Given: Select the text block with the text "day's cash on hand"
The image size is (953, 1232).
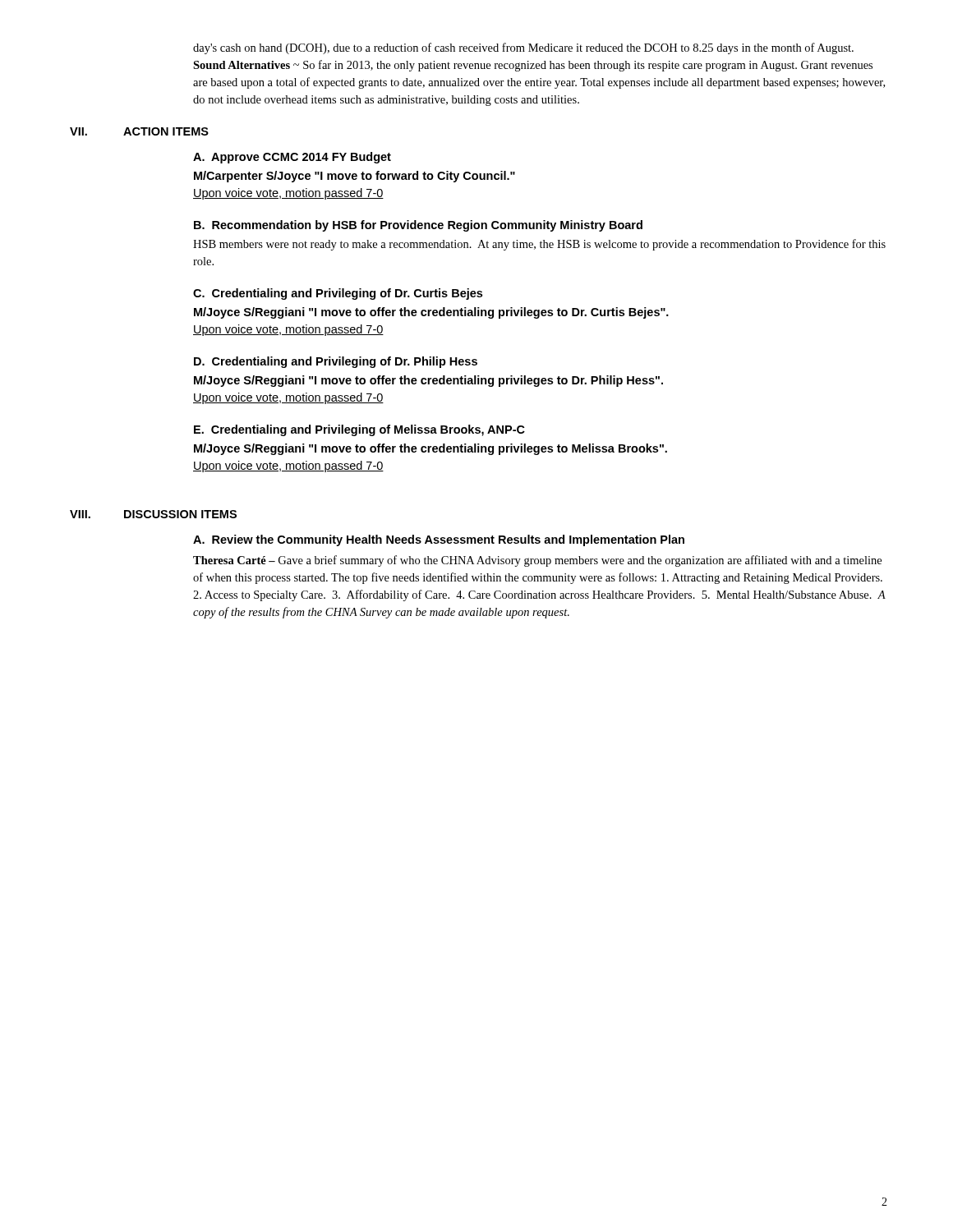Looking at the screenshot, I should pos(539,73).
